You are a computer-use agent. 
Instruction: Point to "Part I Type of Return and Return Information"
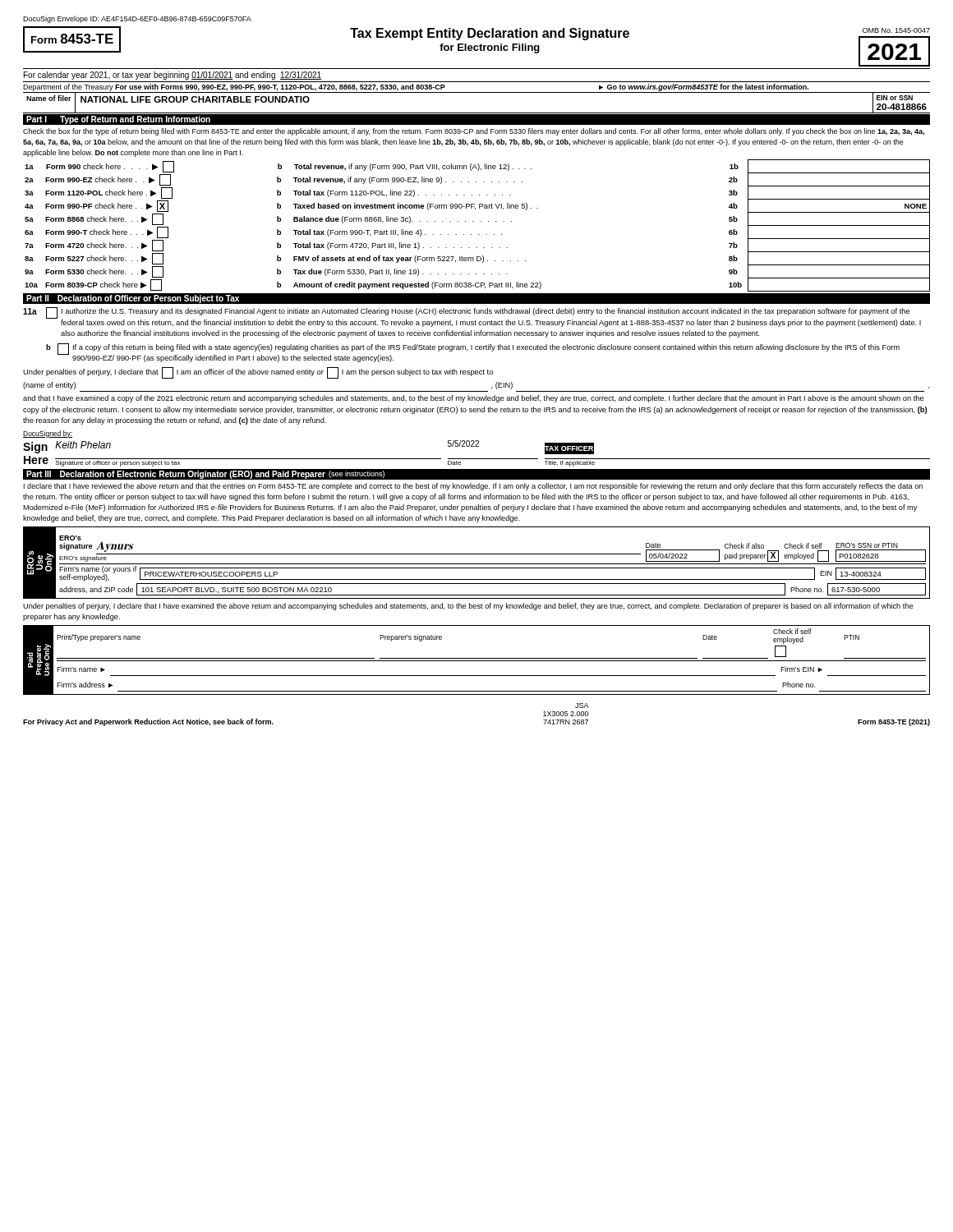[x=118, y=120]
